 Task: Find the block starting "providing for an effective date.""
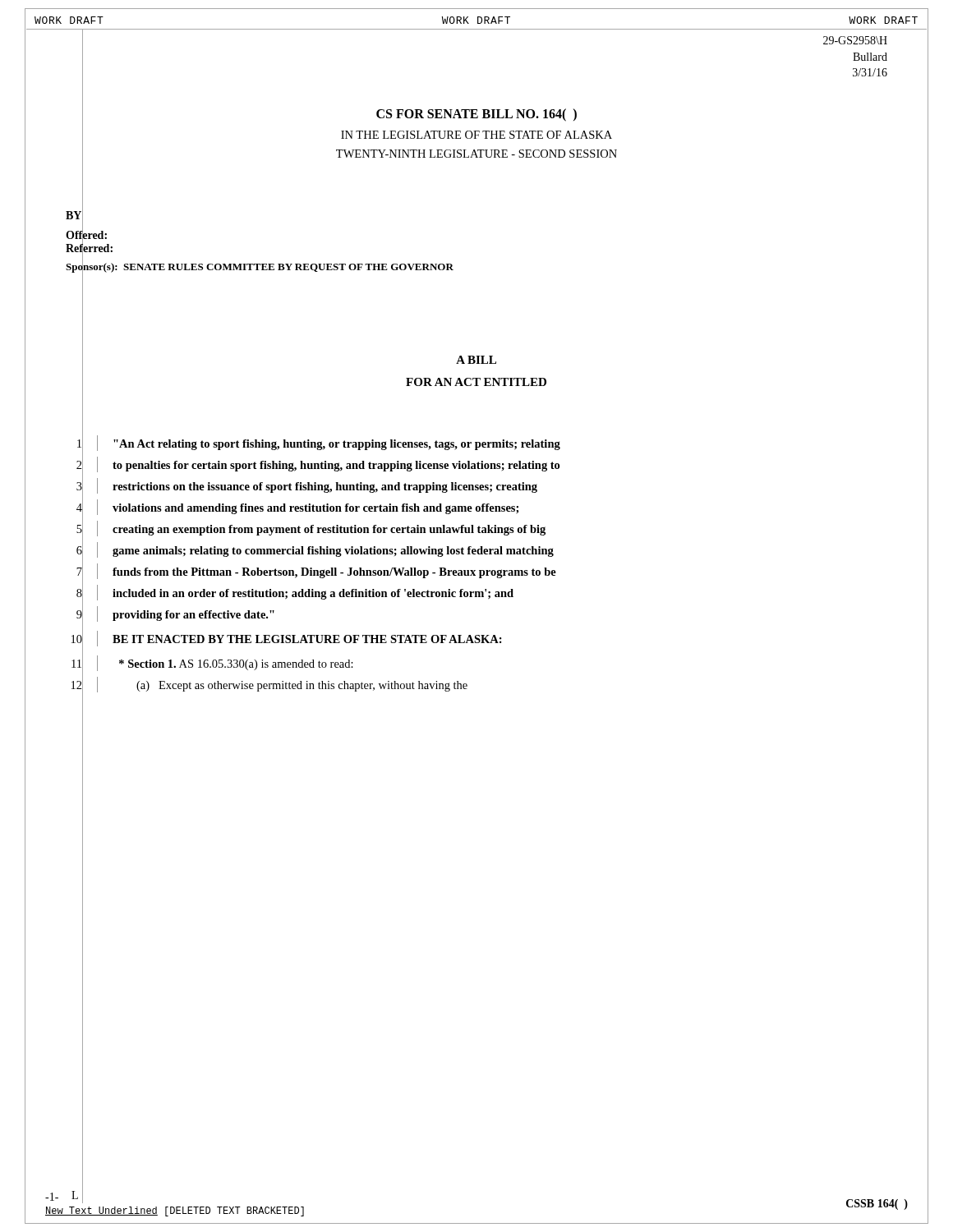194,614
